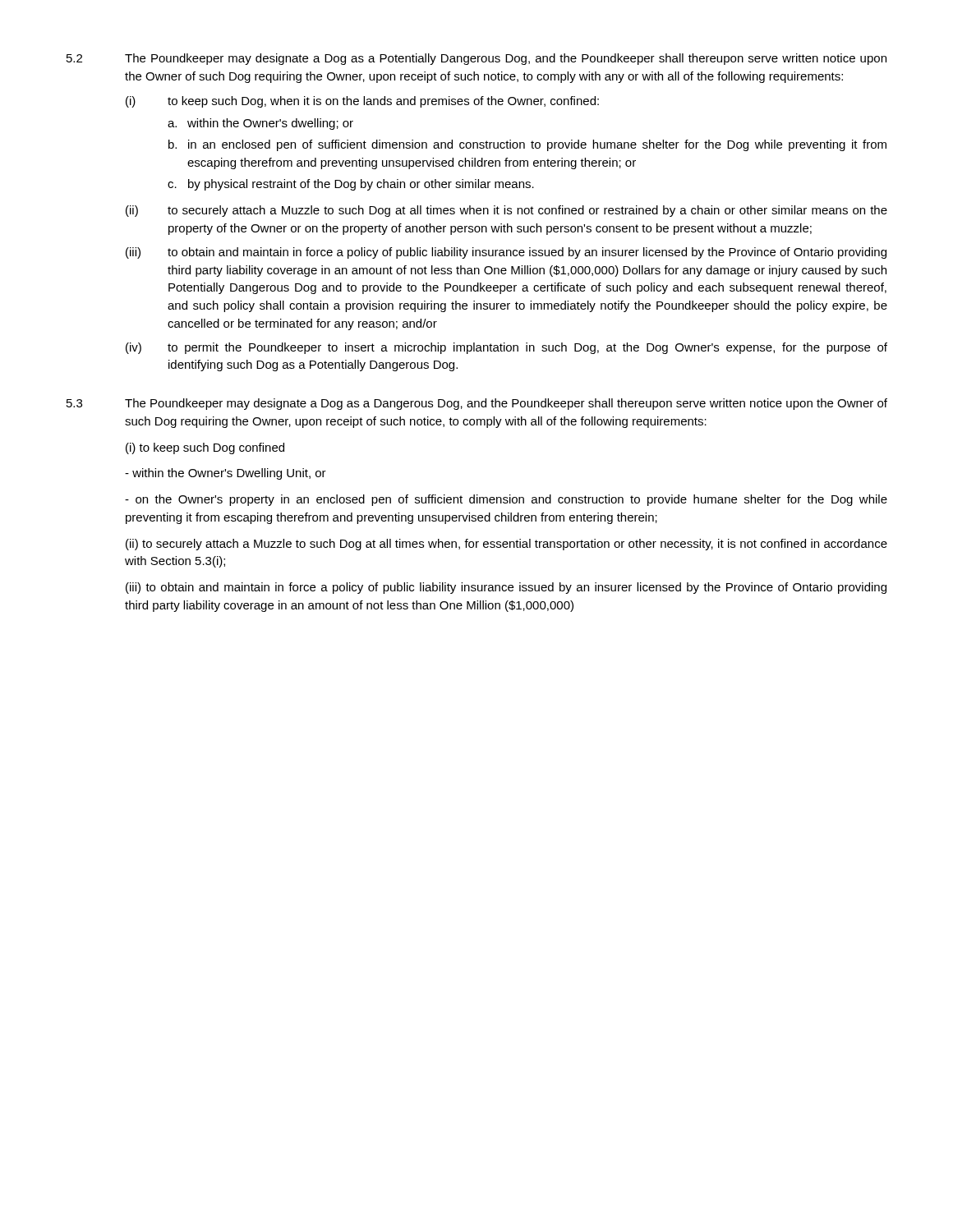Click on the list item that reads "5.2 The Poundkeeper may designate"
The image size is (953, 1232).
[x=476, y=214]
